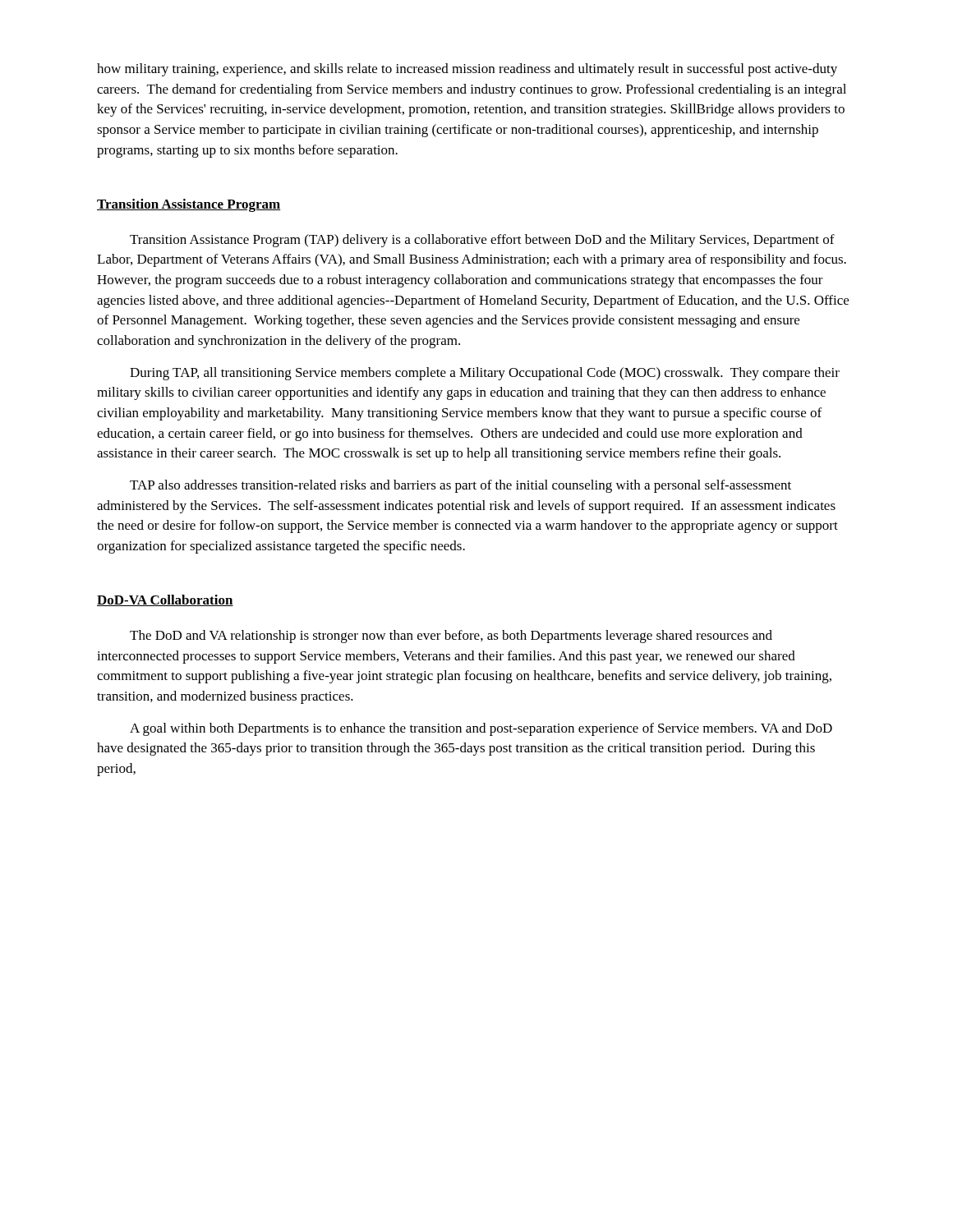Click on the block starting "TAP also addresses transition-related"

467,515
